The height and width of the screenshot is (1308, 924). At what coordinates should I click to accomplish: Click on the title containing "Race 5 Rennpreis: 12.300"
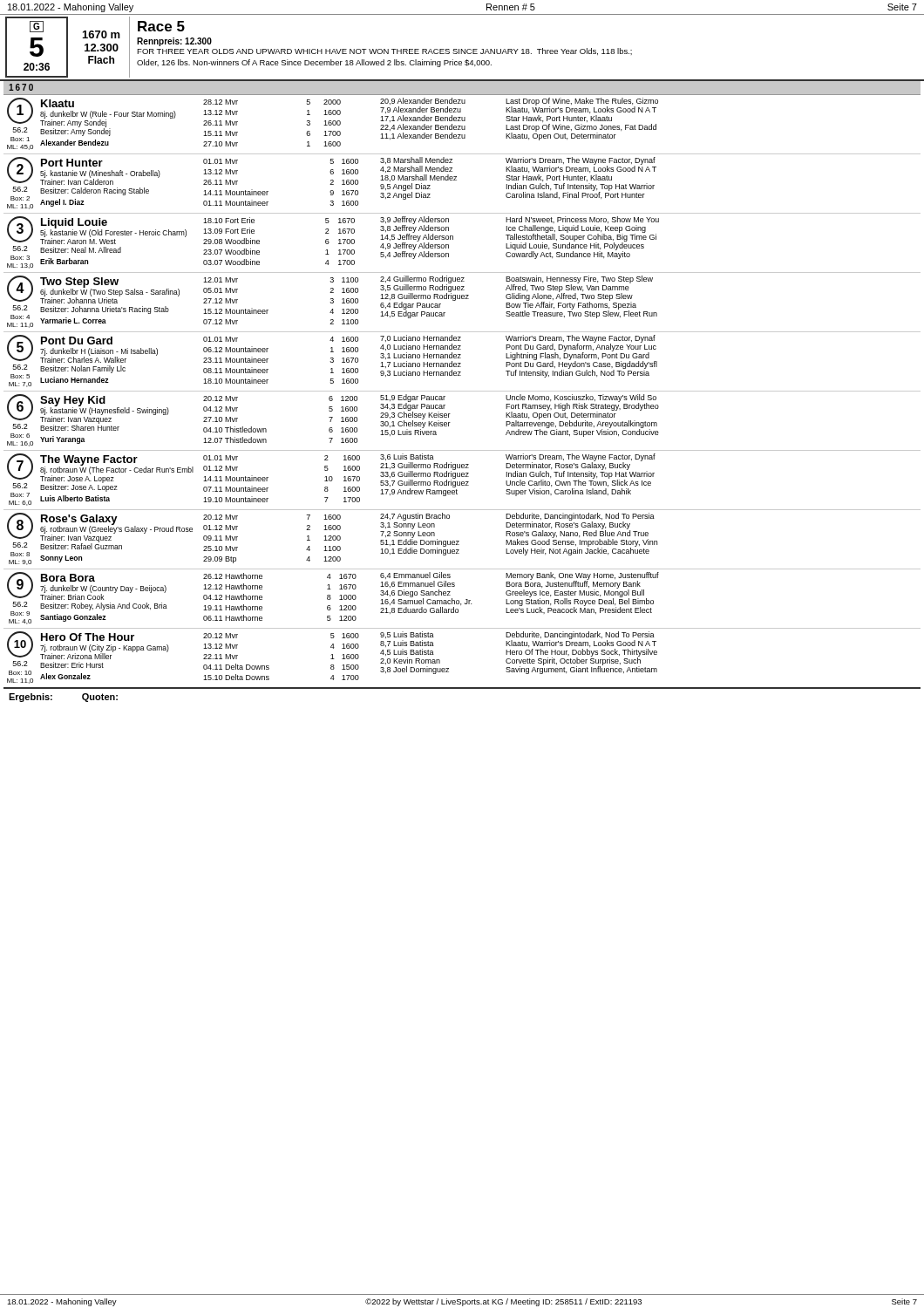click(528, 43)
